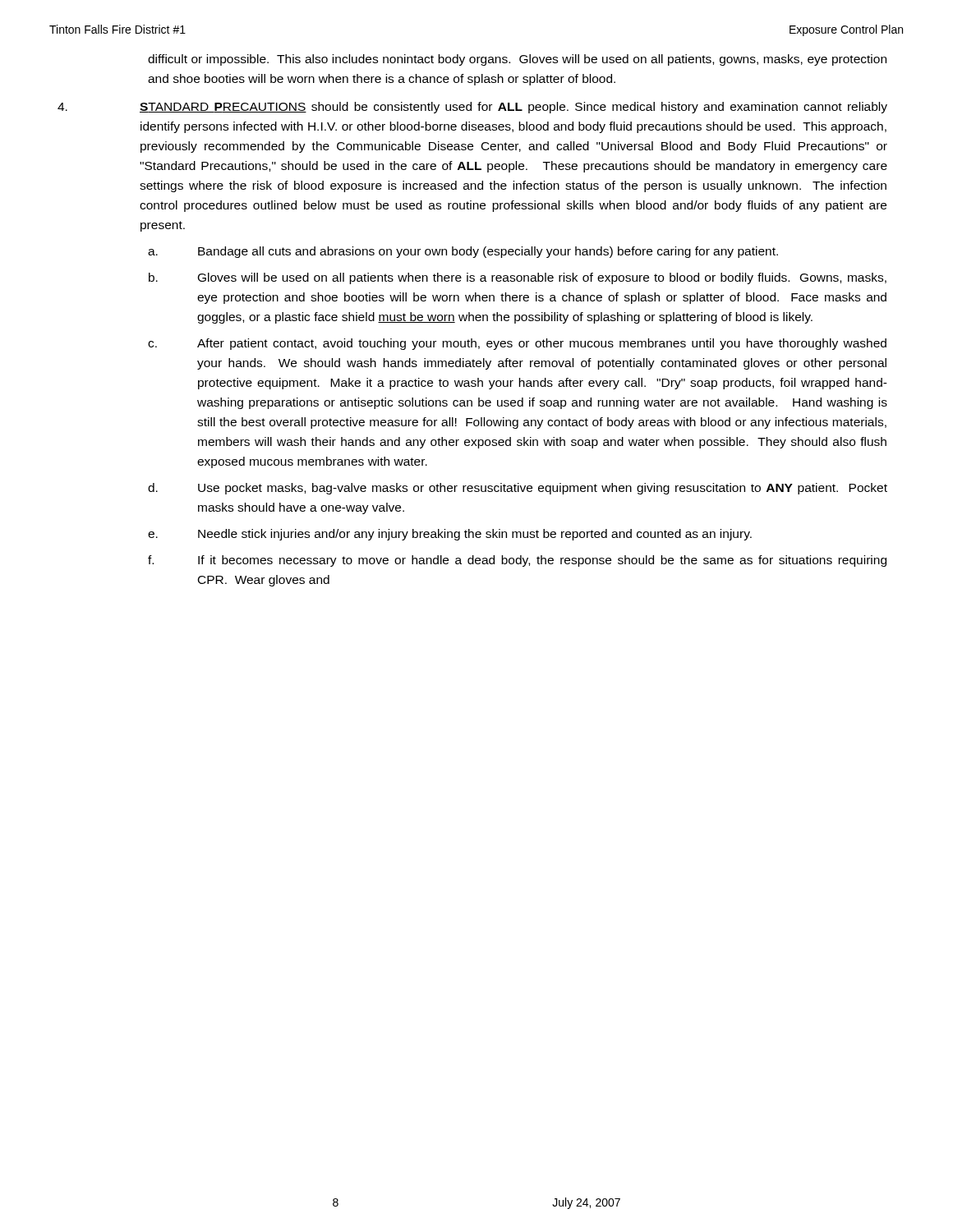The width and height of the screenshot is (953, 1232).
Task: Find the block on this page that starts "a. Bandage all cuts and abrasions"
Action: coord(518,251)
